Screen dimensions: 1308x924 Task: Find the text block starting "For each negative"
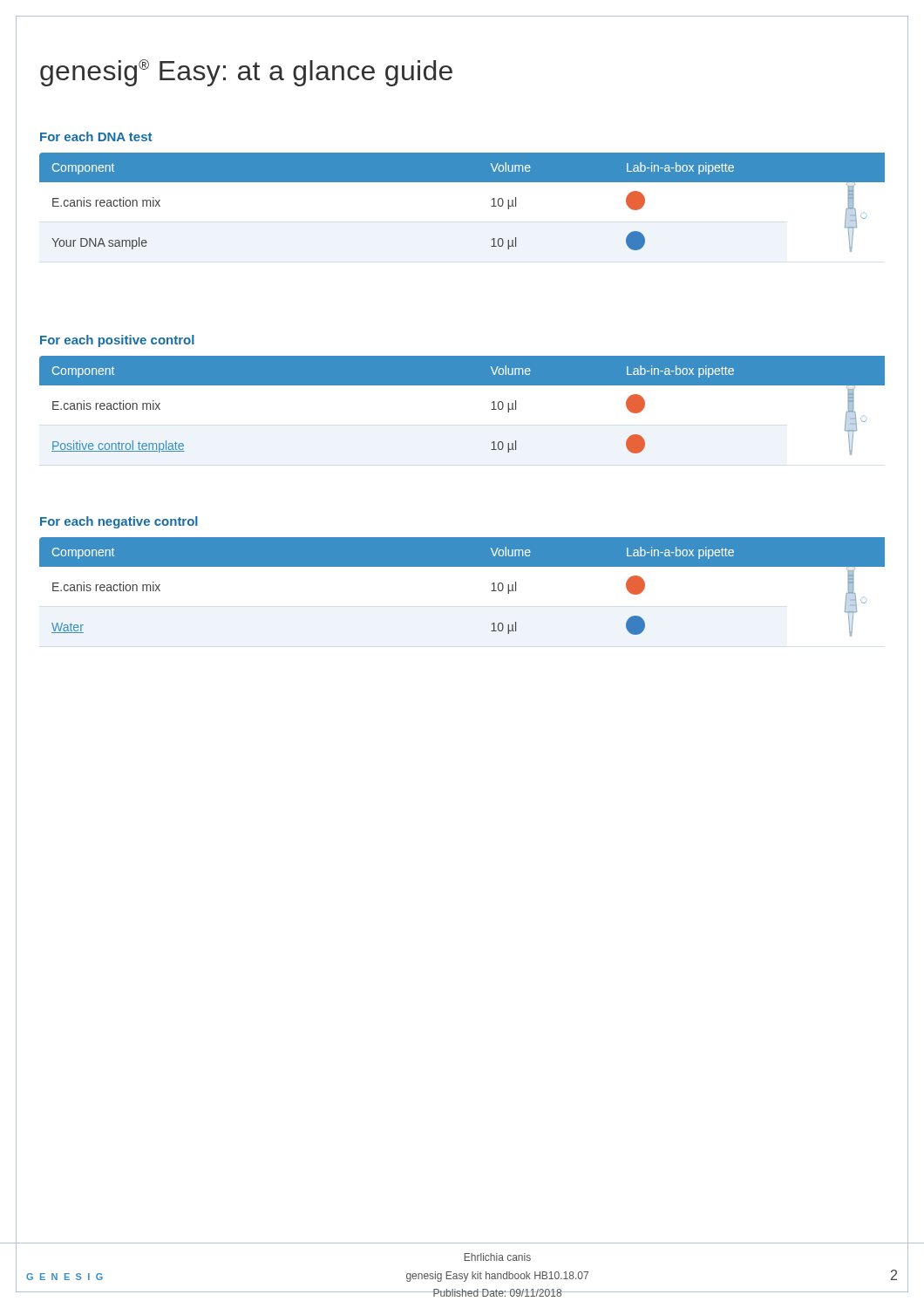[119, 521]
